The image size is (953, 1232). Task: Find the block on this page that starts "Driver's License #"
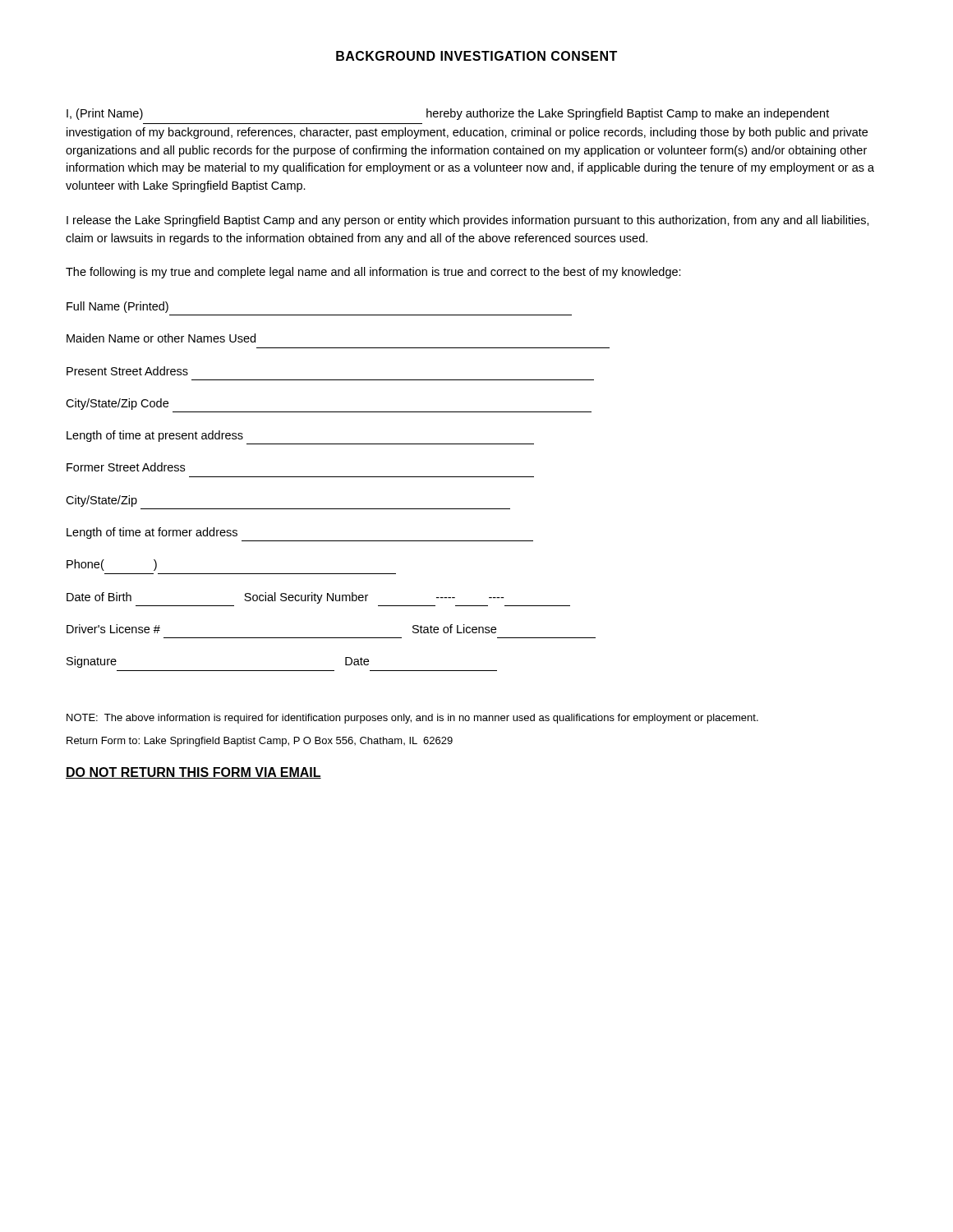[x=331, y=630]
